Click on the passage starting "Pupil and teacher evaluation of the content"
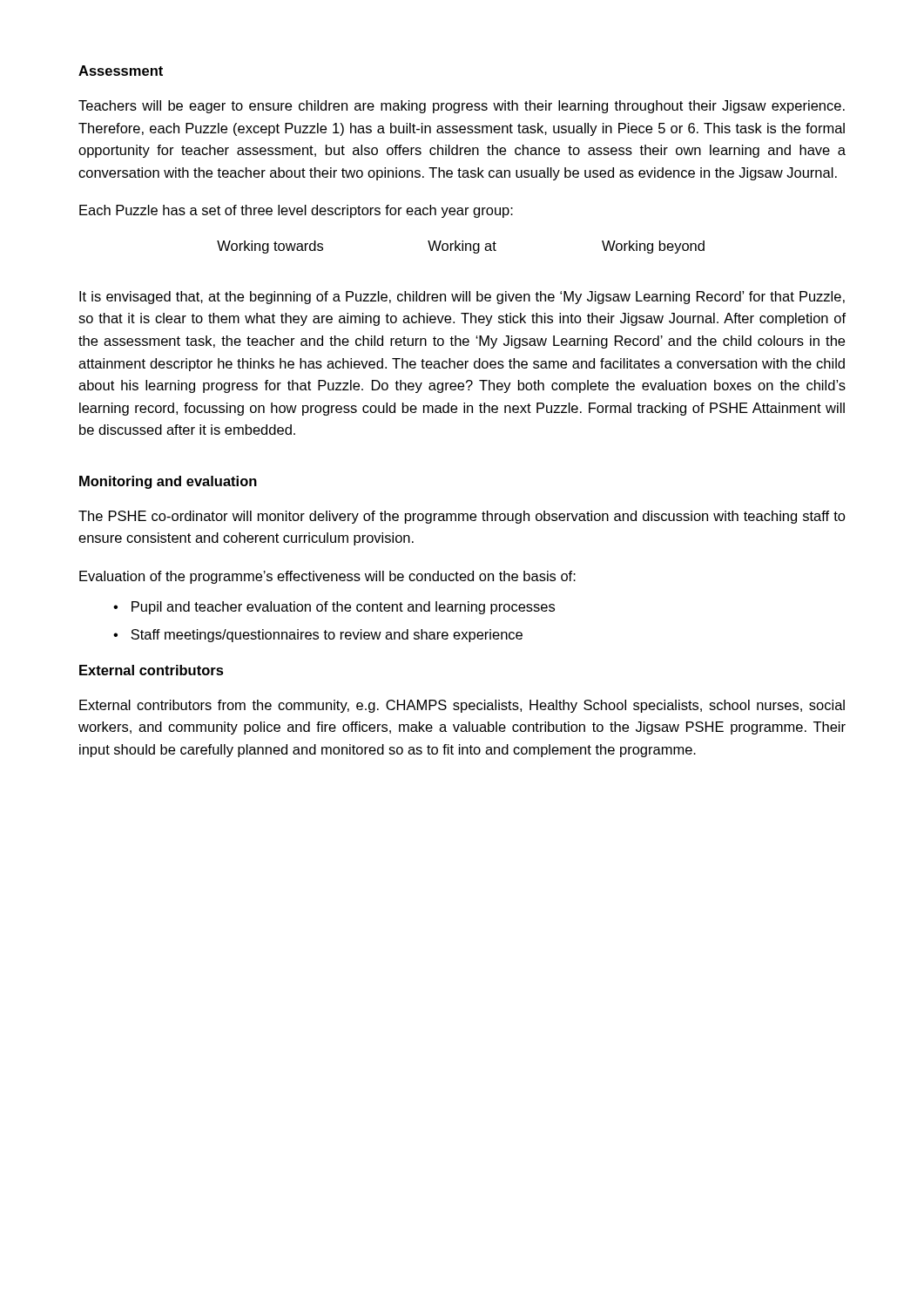 tap(343, 607)
